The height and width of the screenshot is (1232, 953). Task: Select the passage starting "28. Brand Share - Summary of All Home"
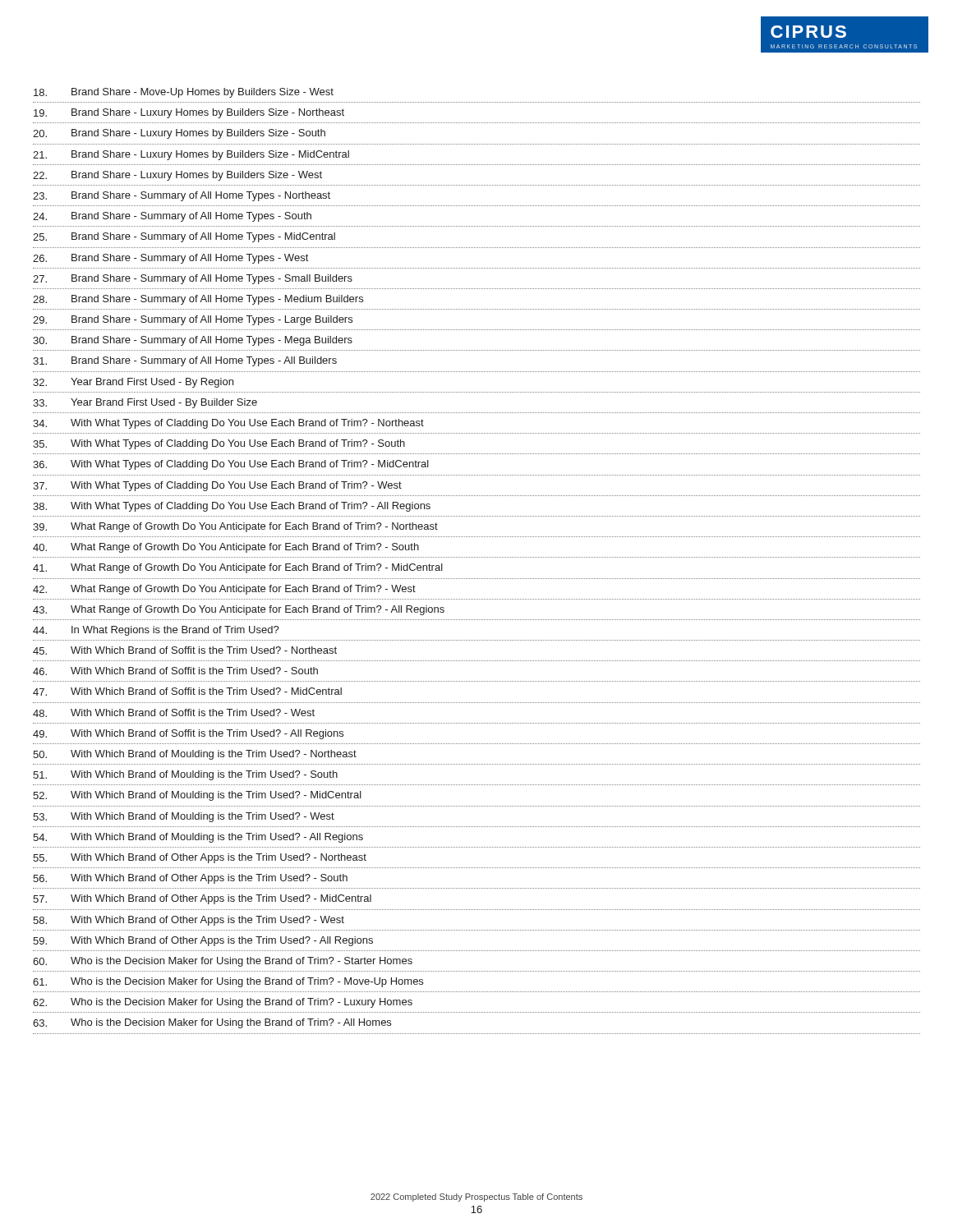click(476, 299)
